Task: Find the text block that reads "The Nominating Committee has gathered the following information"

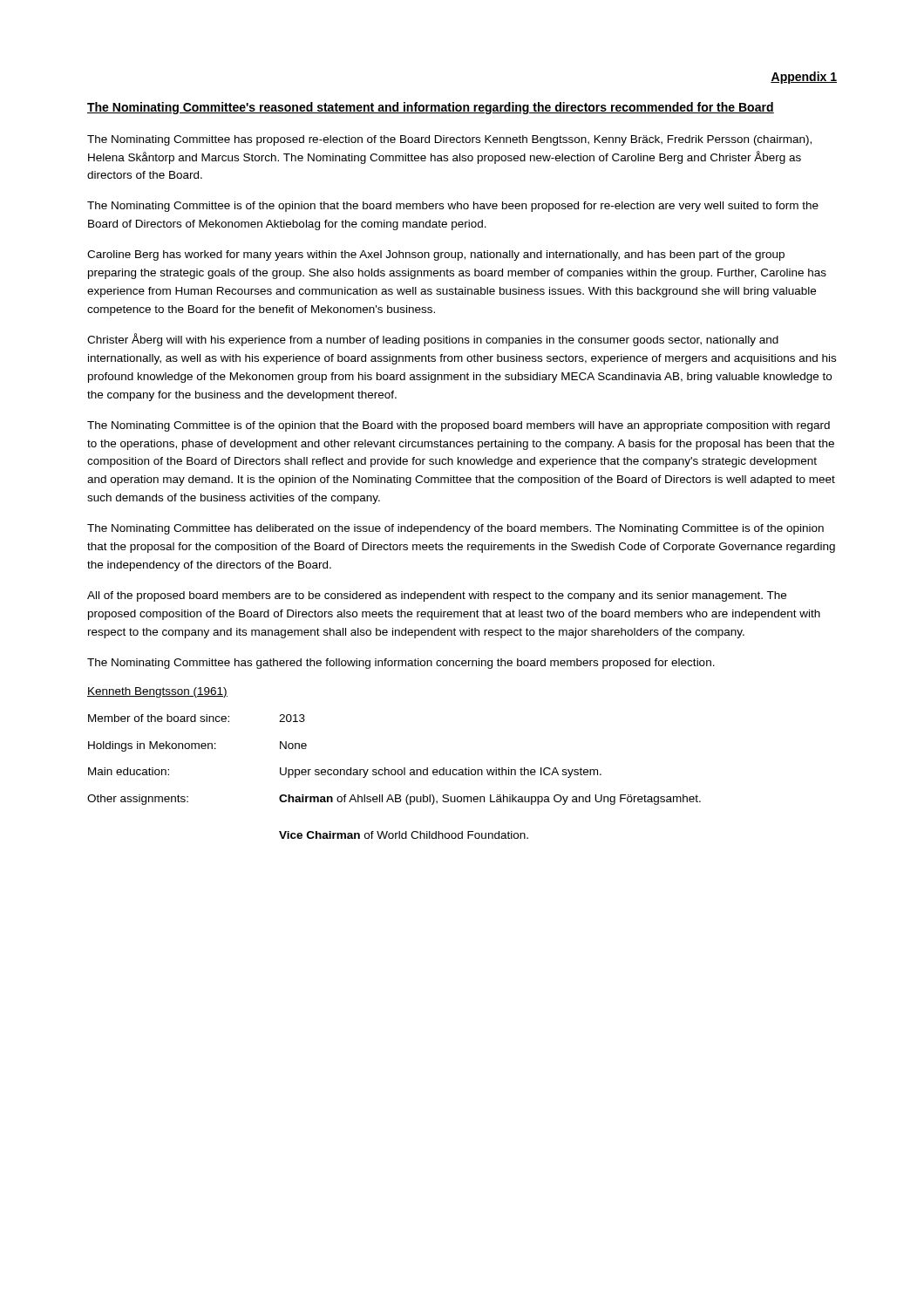Action: 401,662
